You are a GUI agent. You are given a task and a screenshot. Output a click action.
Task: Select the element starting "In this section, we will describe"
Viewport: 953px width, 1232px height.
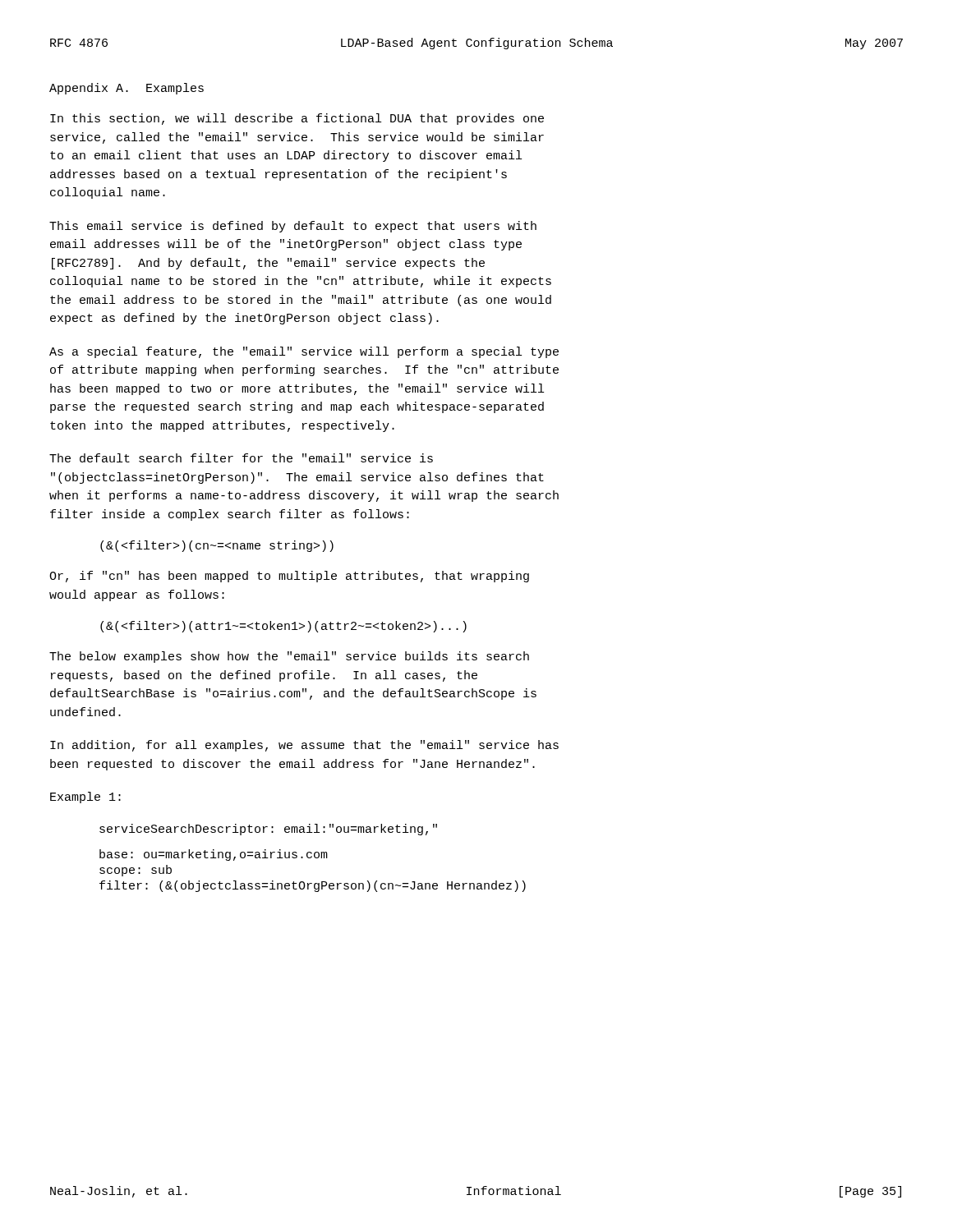point(297,156)
